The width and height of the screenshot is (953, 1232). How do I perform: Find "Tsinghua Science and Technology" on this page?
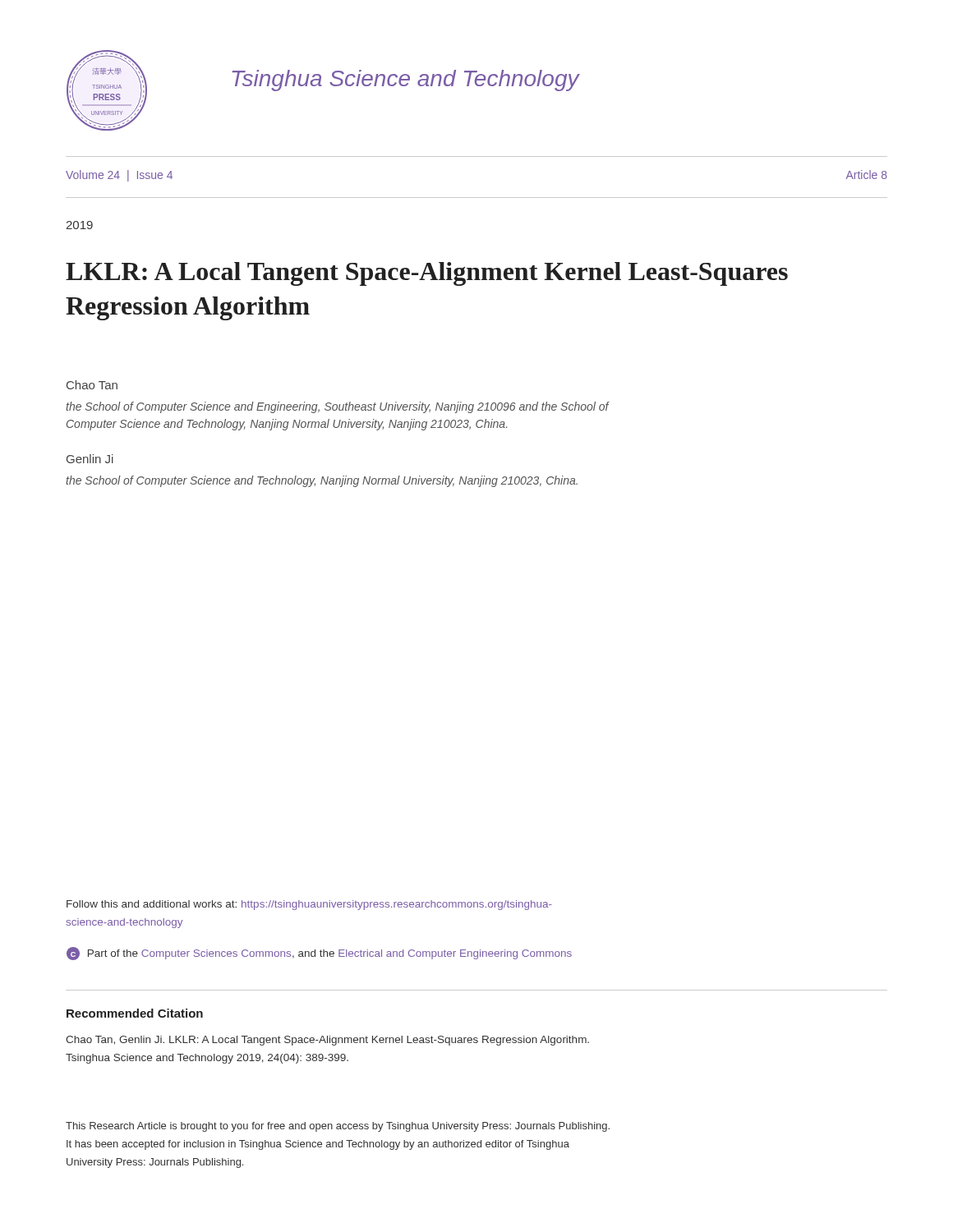(404, 78)
